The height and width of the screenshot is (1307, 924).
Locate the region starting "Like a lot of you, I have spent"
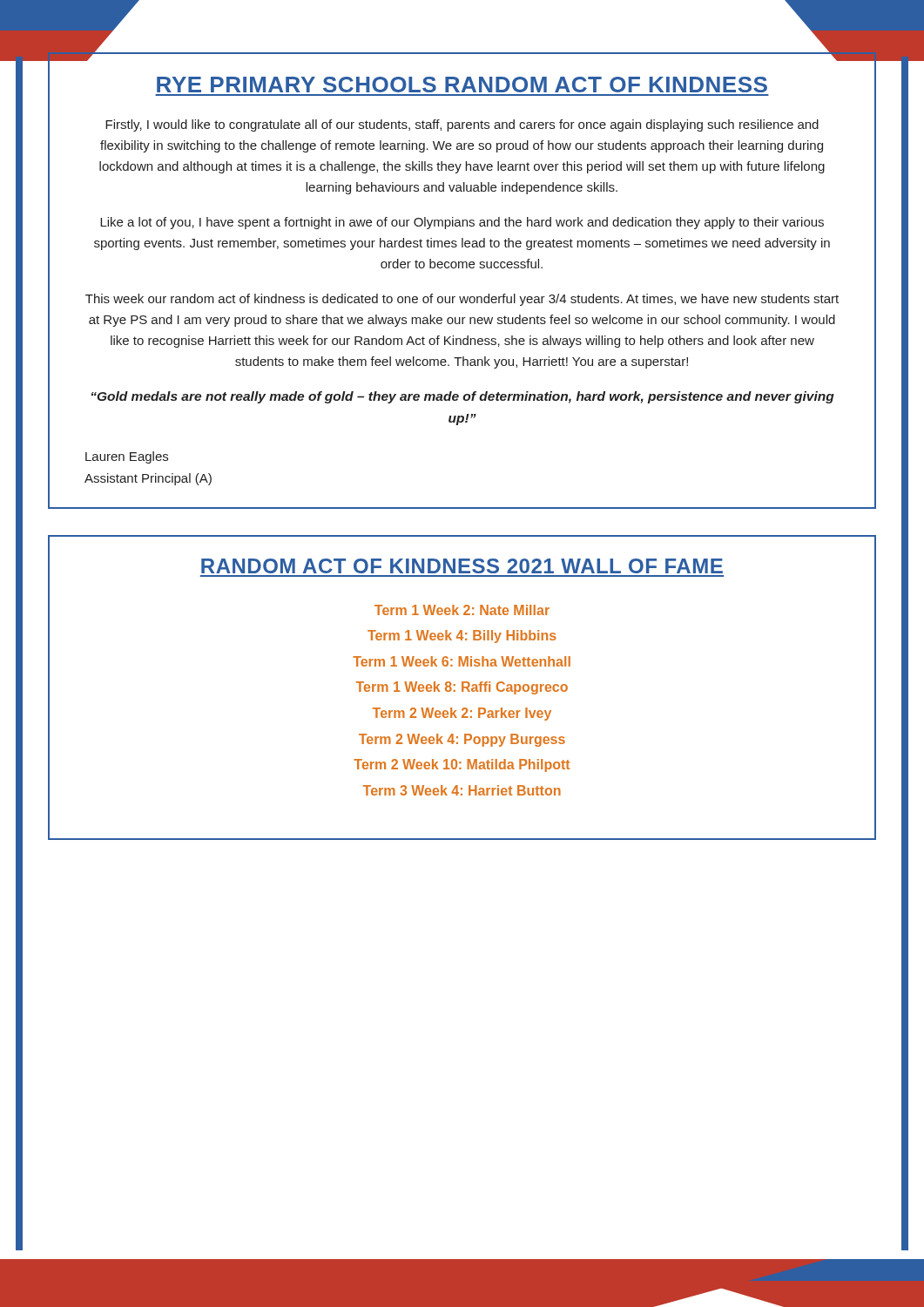coord(462,243)
